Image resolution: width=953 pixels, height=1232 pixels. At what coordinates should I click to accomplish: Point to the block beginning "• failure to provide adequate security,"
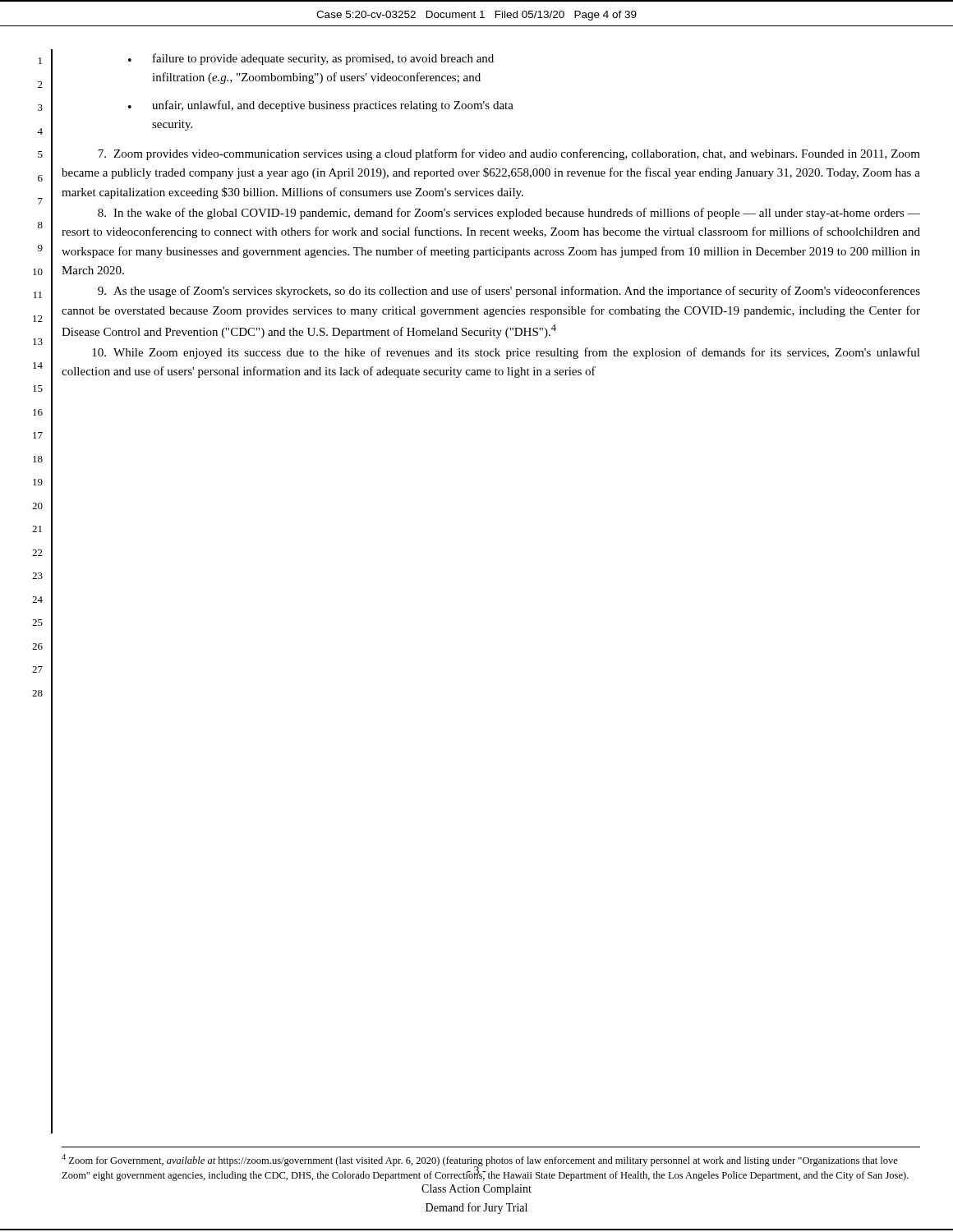(311, 59)
